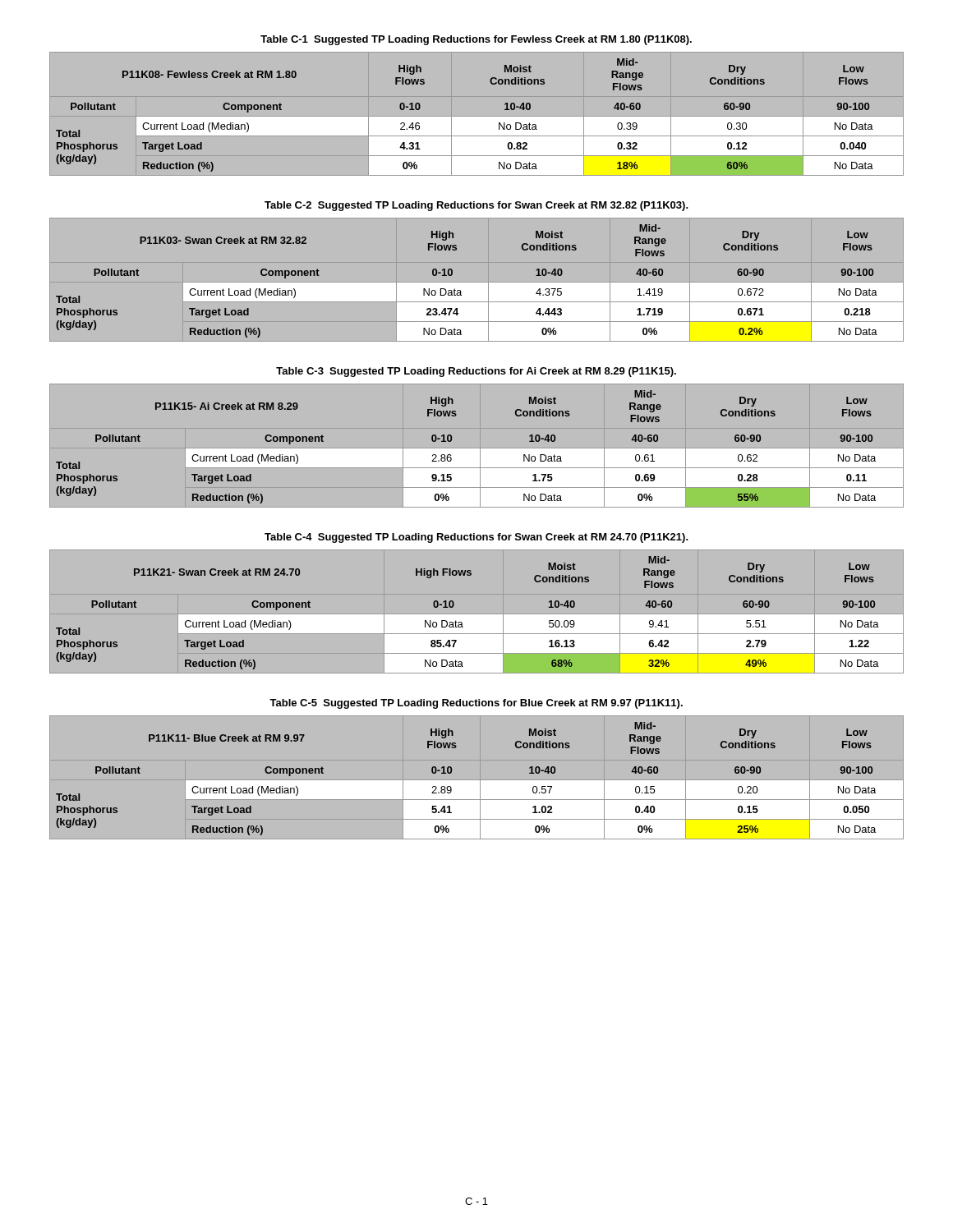The width and height of the screenshot is (953, 1232).
Task: Point to the text block starting "Table C-5 Suggested TP"
Action: (x=476, y=703)
